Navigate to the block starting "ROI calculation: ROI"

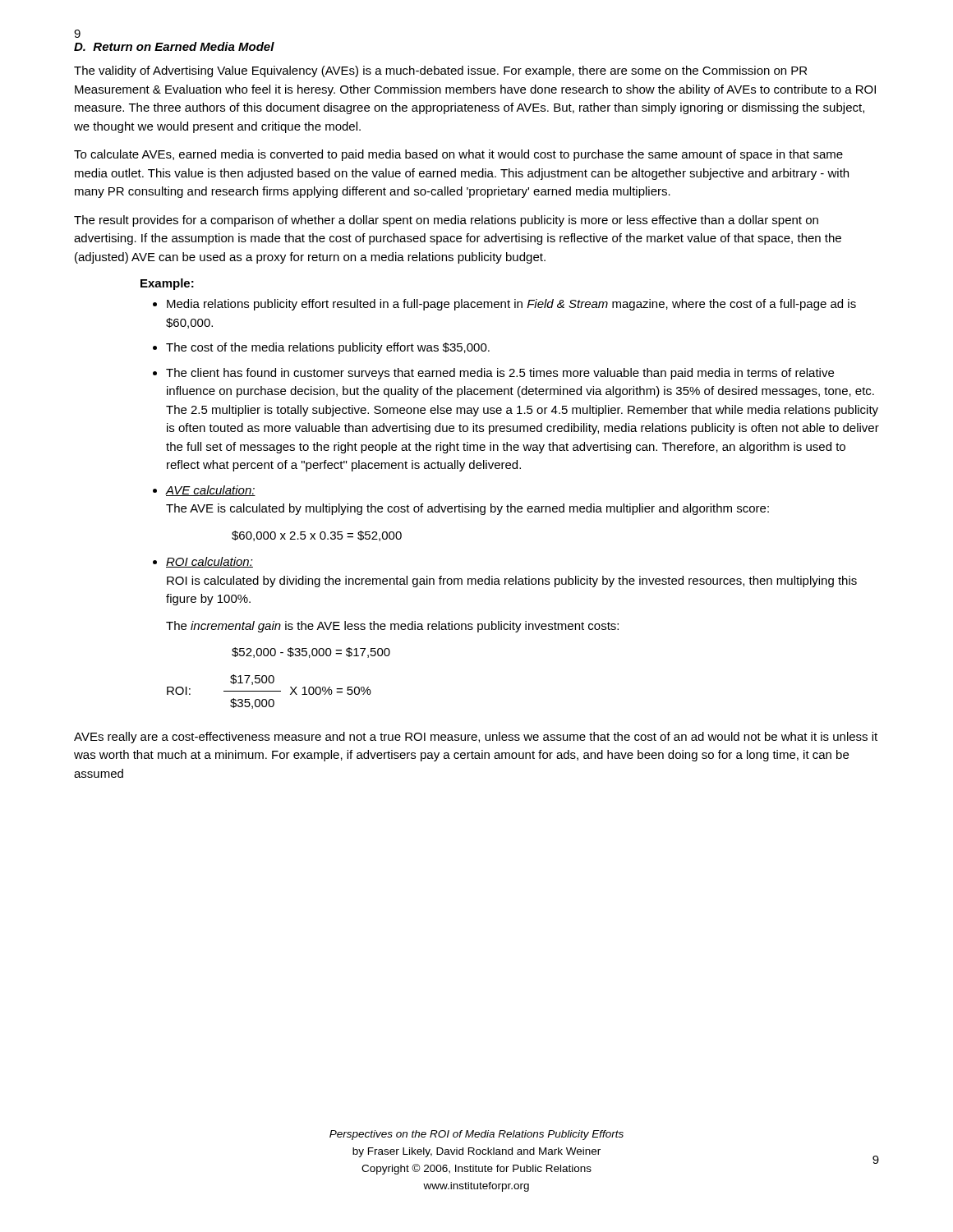522,633
